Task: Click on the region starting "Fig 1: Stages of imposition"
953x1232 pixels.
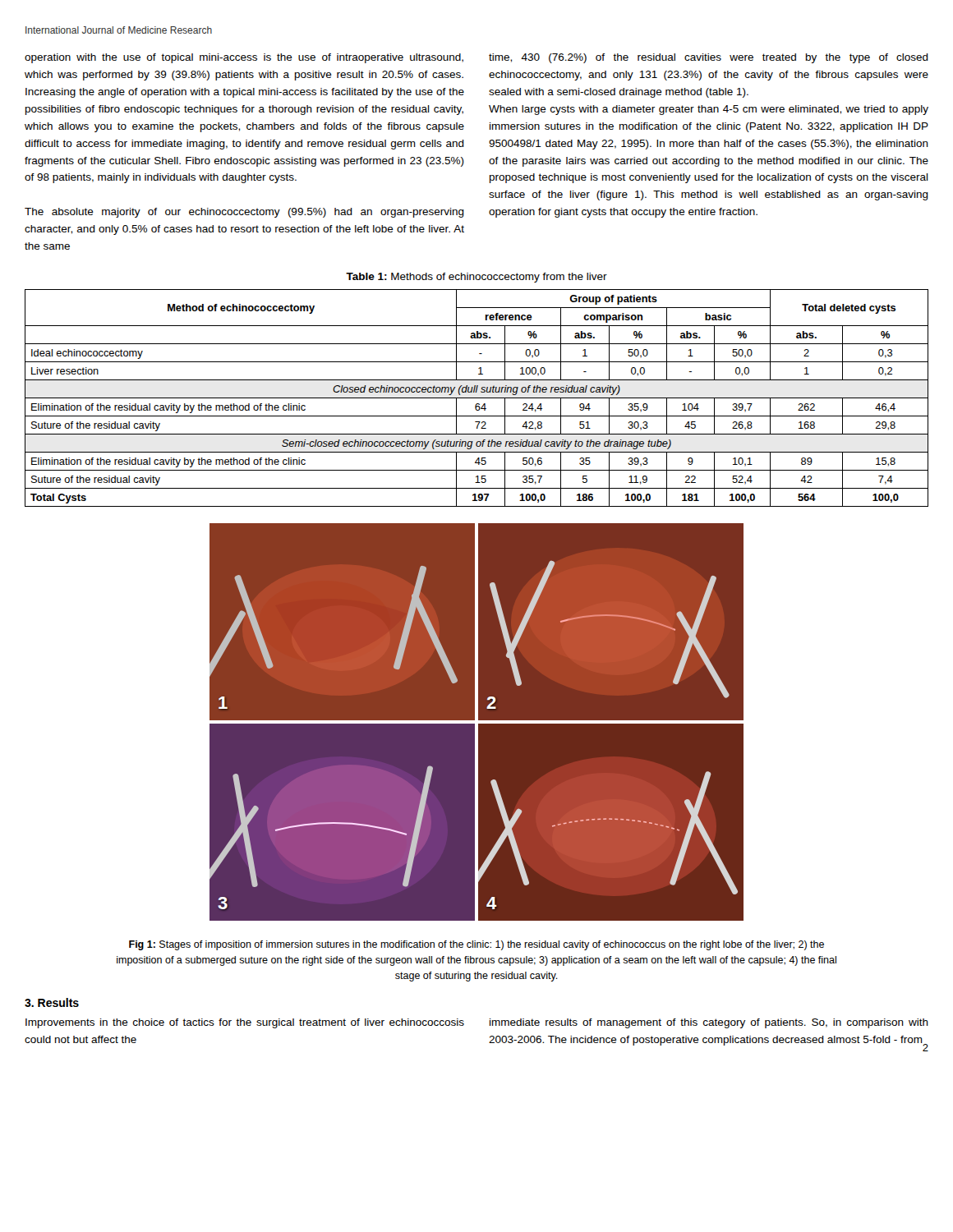Action: 476,960
